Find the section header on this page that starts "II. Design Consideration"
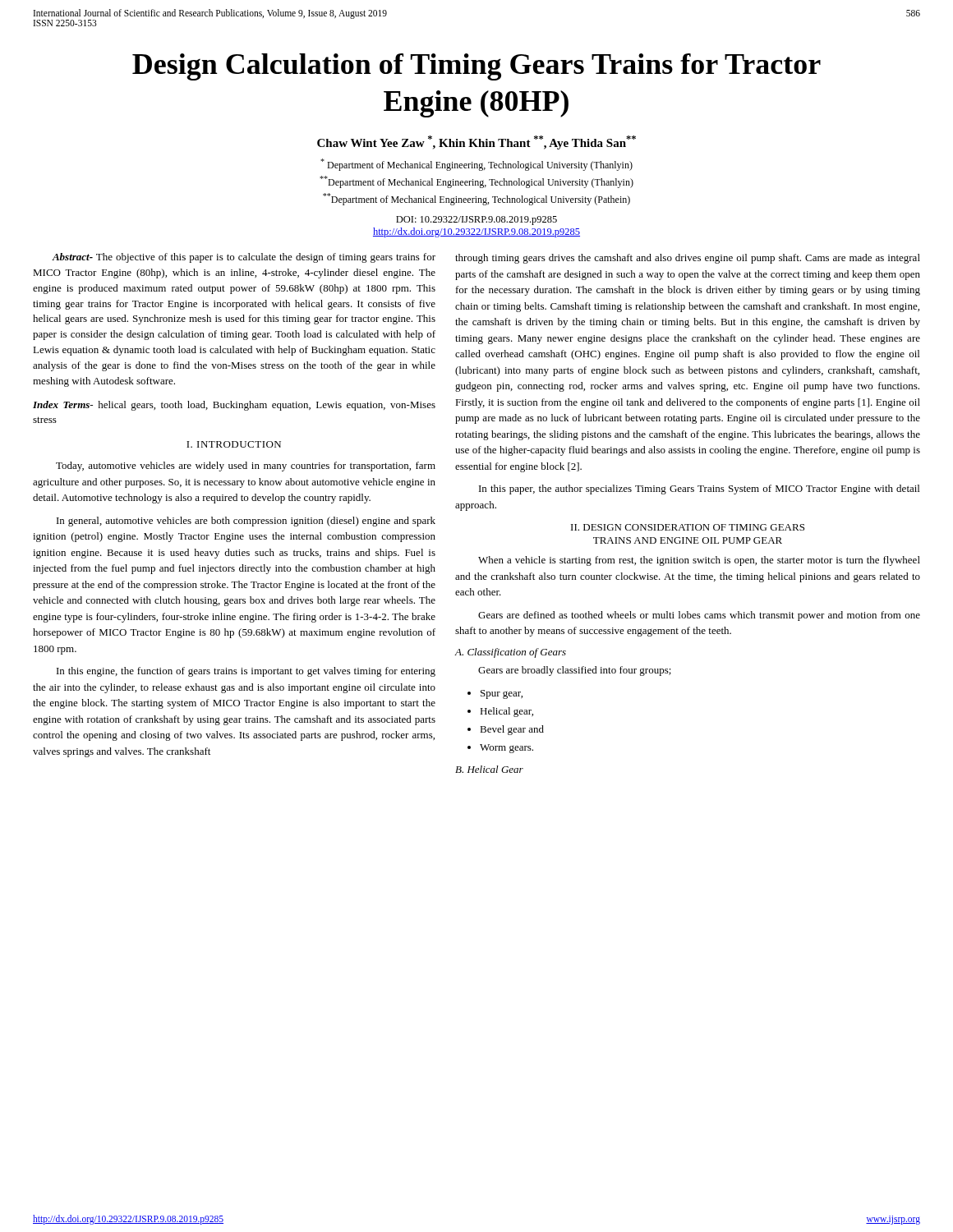 (x=688, y=533)
